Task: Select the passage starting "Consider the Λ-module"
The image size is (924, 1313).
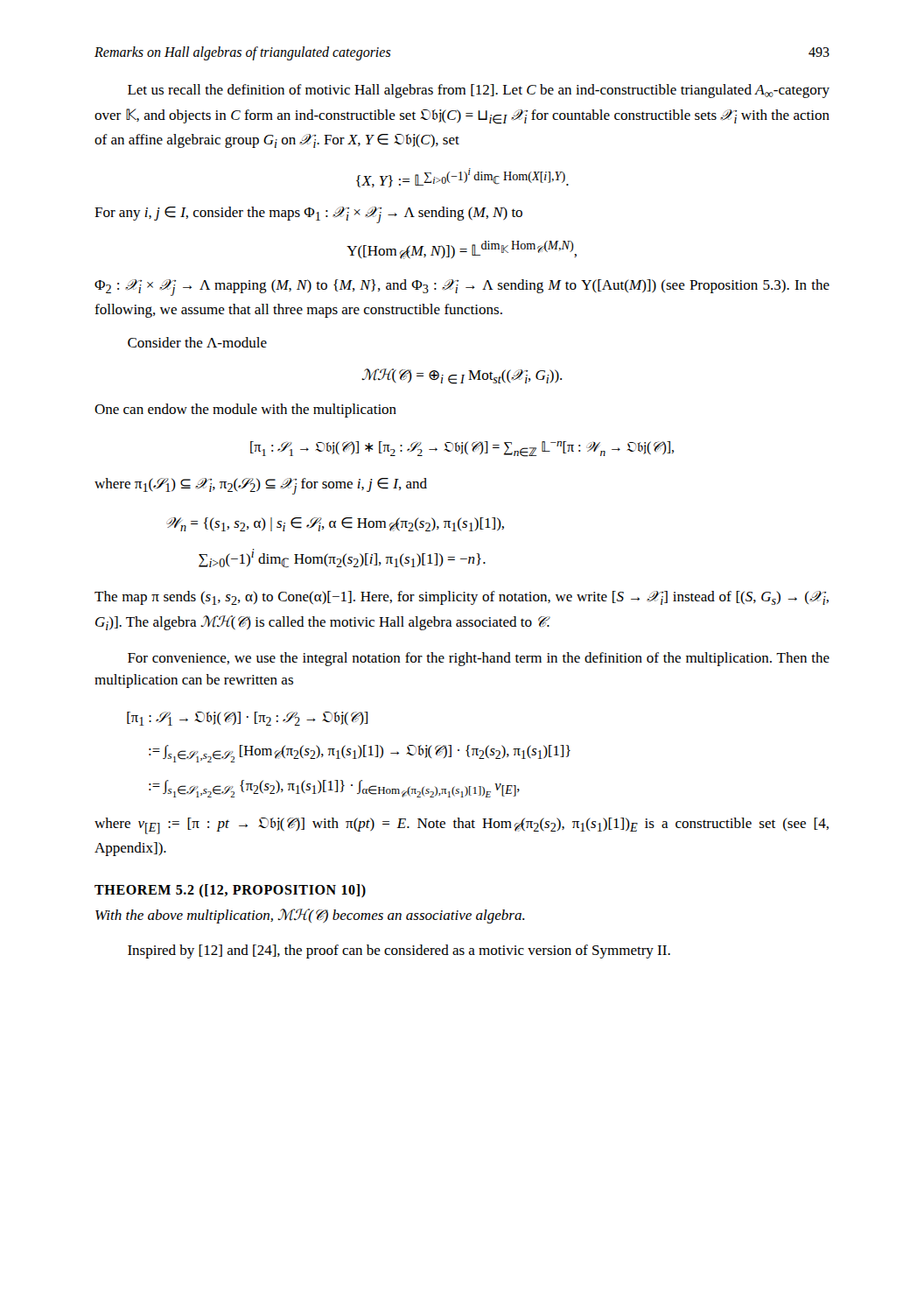Action: pyautogui.click(x=197, y=342)
